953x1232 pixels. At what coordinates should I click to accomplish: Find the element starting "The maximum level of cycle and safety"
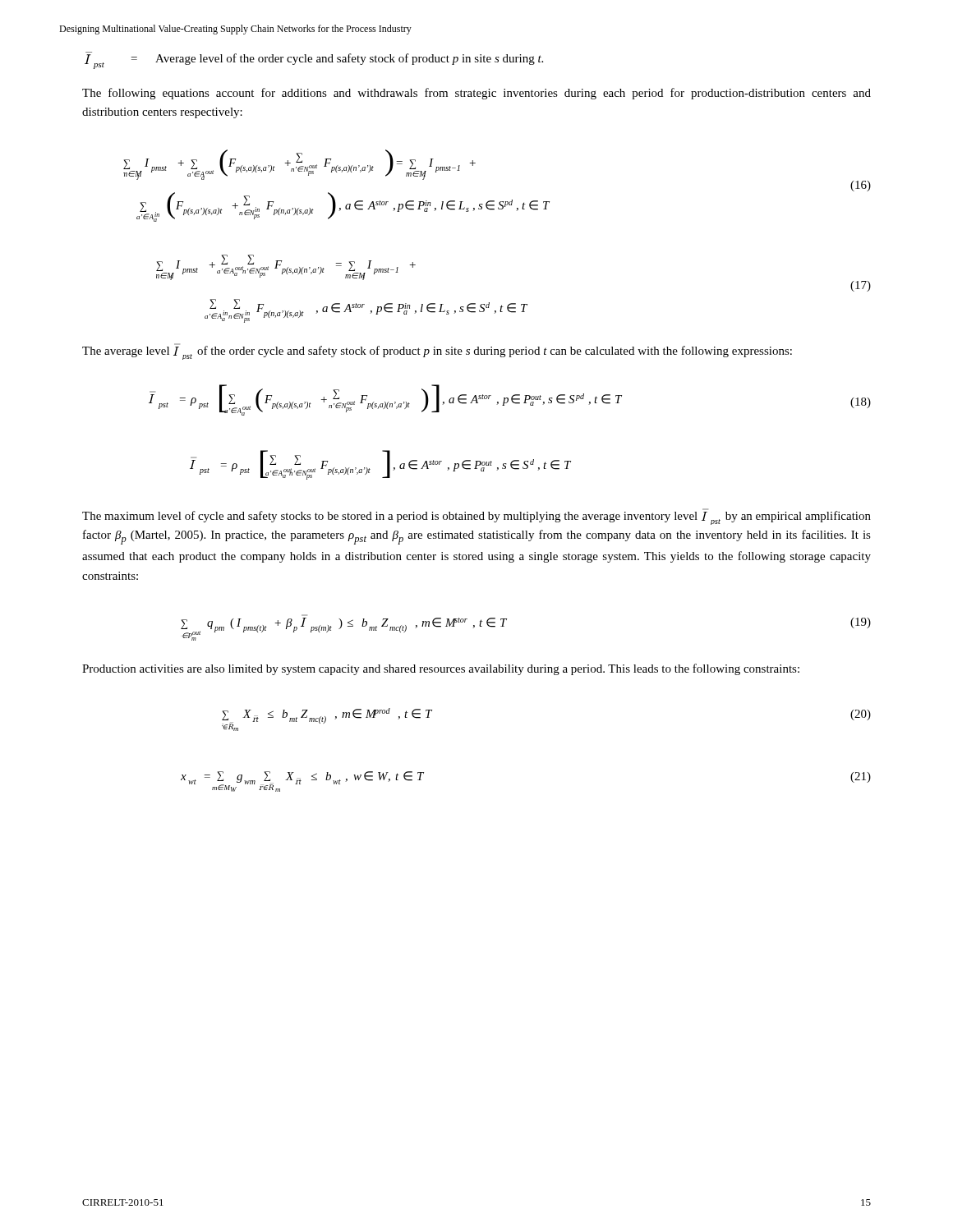pos(476,545)
